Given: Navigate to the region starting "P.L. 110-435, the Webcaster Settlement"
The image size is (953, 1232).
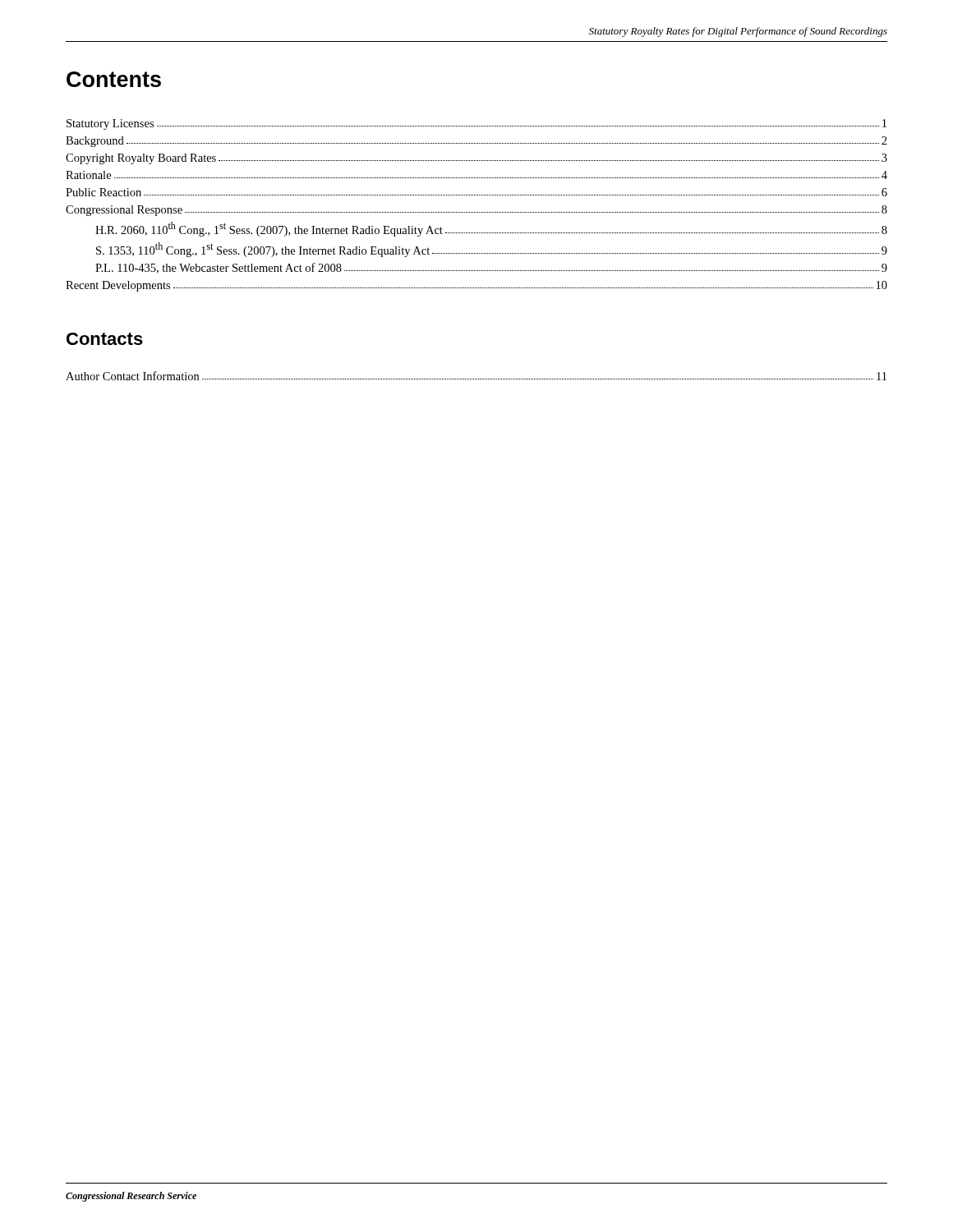Looking at the screenshot, I should pyautogui.click(x=491, y=268).
